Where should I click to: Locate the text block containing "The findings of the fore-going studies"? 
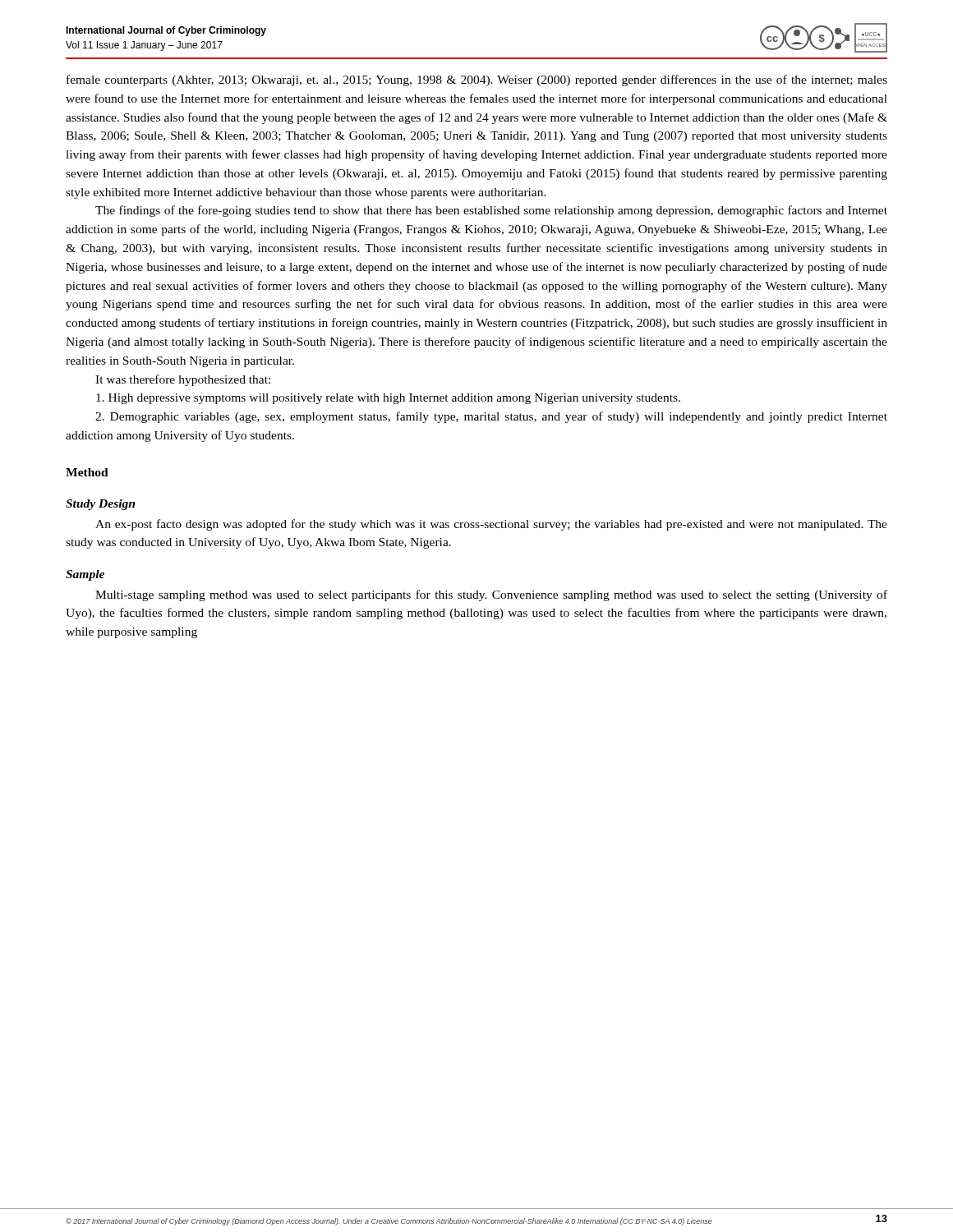point(476,286)
